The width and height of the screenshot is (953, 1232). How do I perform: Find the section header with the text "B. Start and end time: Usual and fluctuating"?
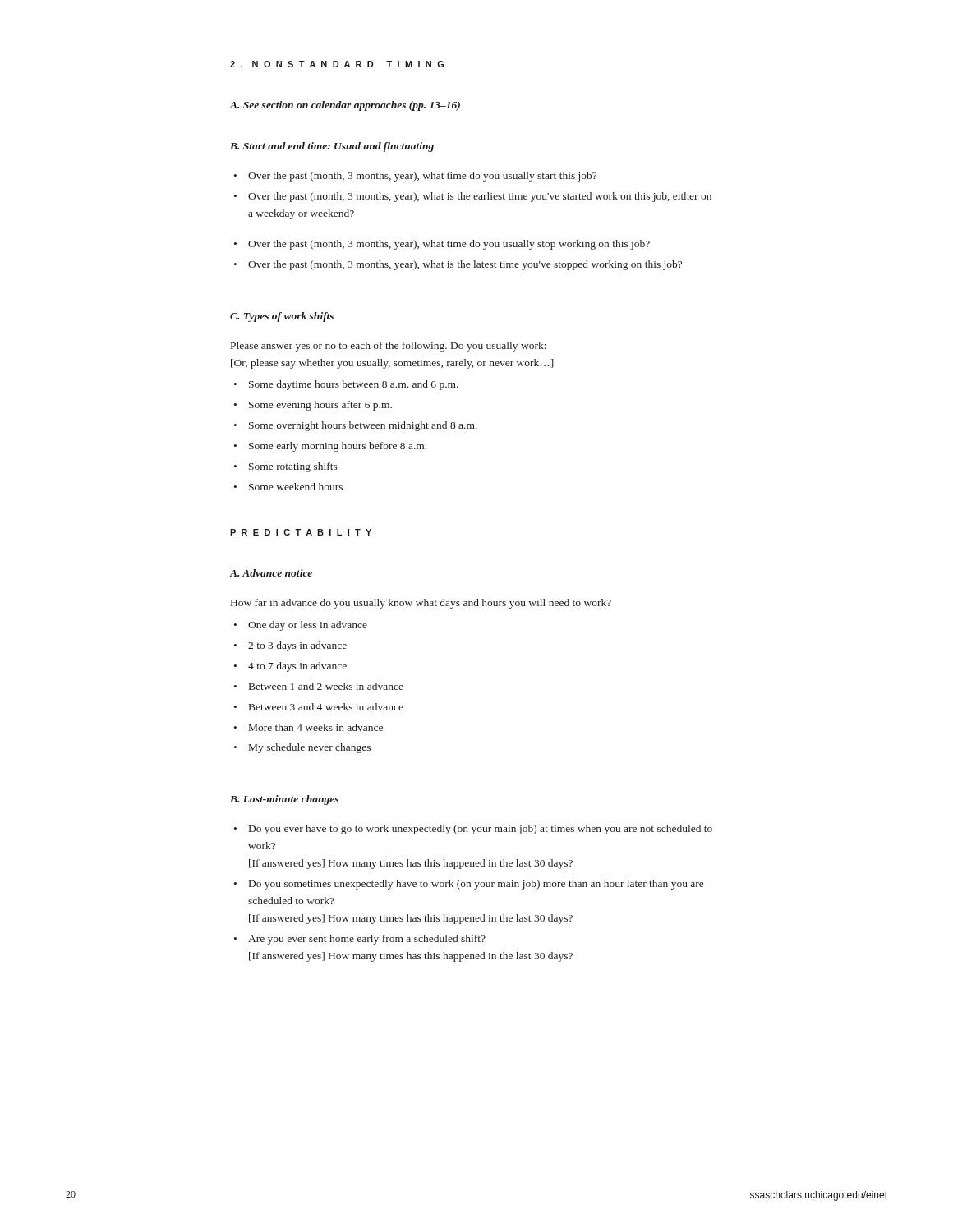click(332, 146)
